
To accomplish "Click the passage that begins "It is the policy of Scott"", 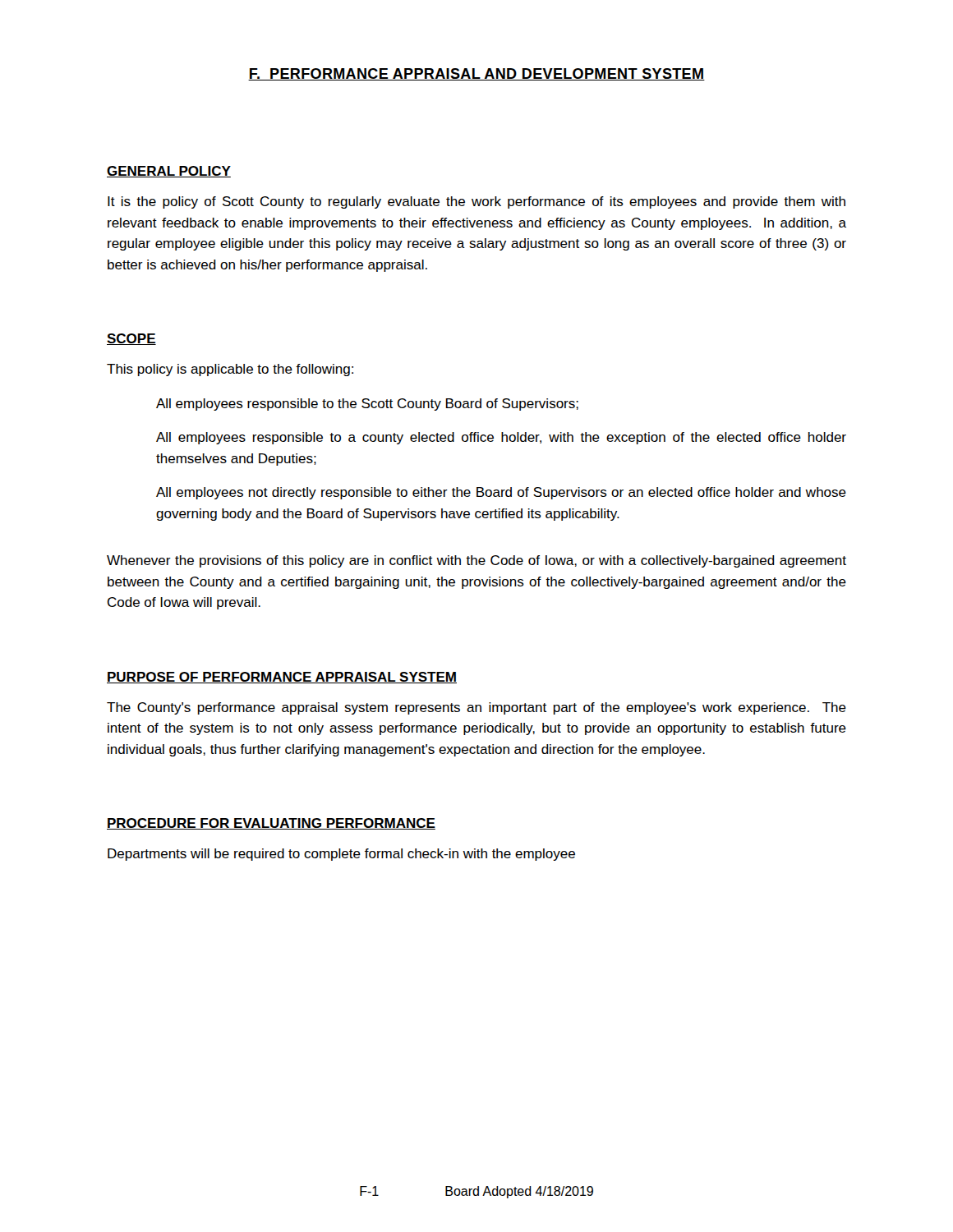I will pyautogui.click(x=476, y=233).
